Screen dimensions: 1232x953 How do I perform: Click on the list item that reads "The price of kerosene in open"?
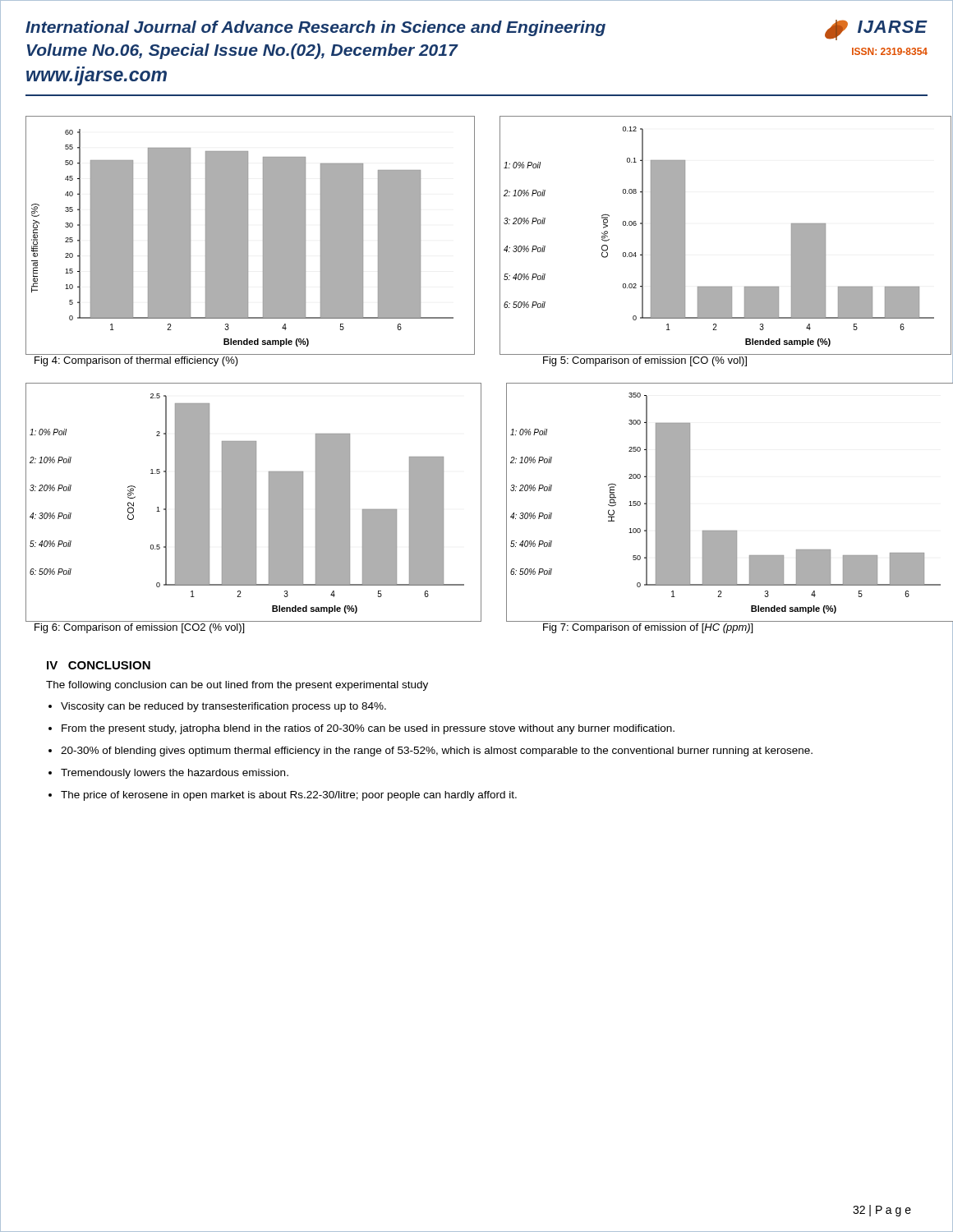289,794
